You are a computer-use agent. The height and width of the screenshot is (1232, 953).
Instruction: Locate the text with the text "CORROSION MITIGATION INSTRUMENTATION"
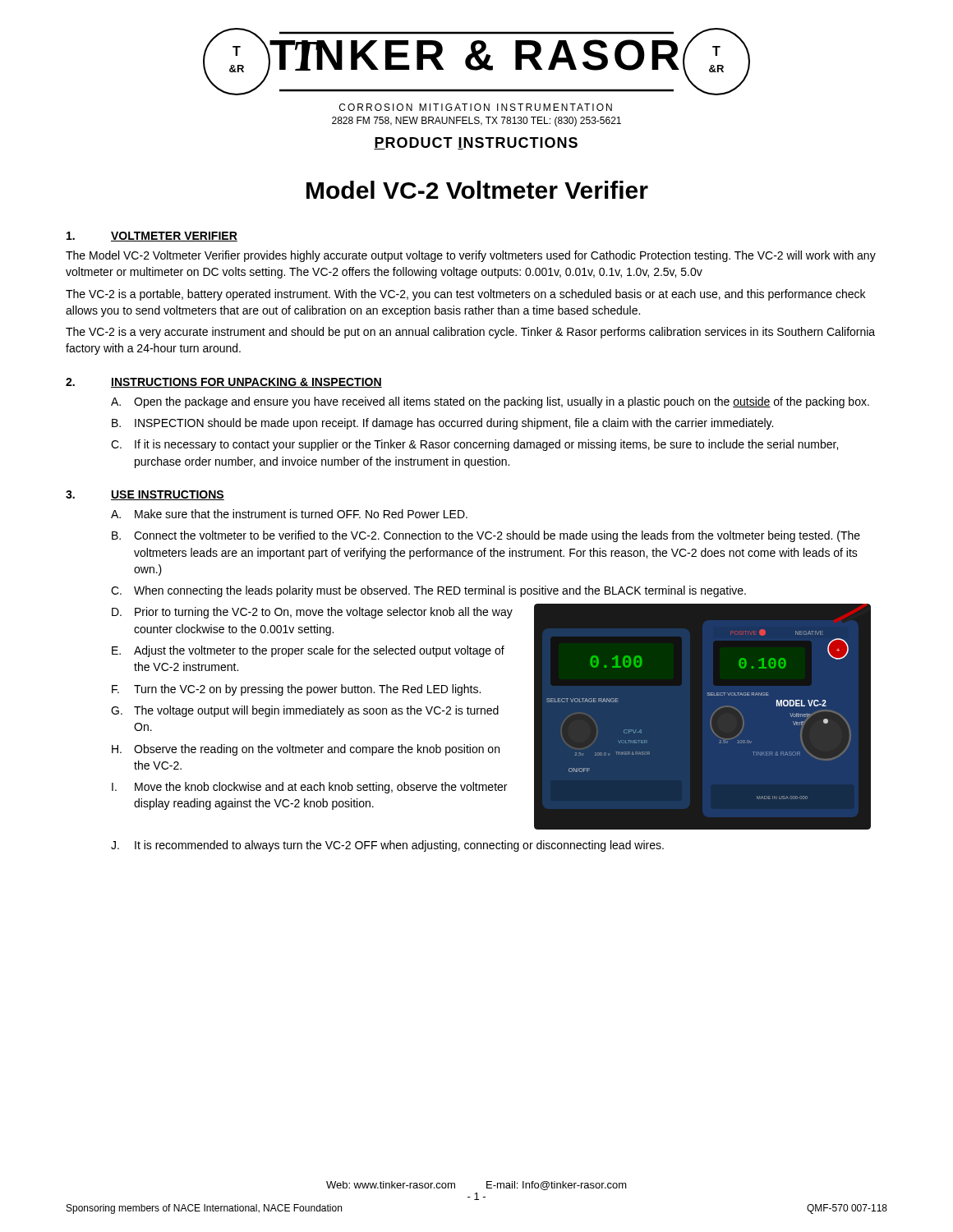point(476,108)
